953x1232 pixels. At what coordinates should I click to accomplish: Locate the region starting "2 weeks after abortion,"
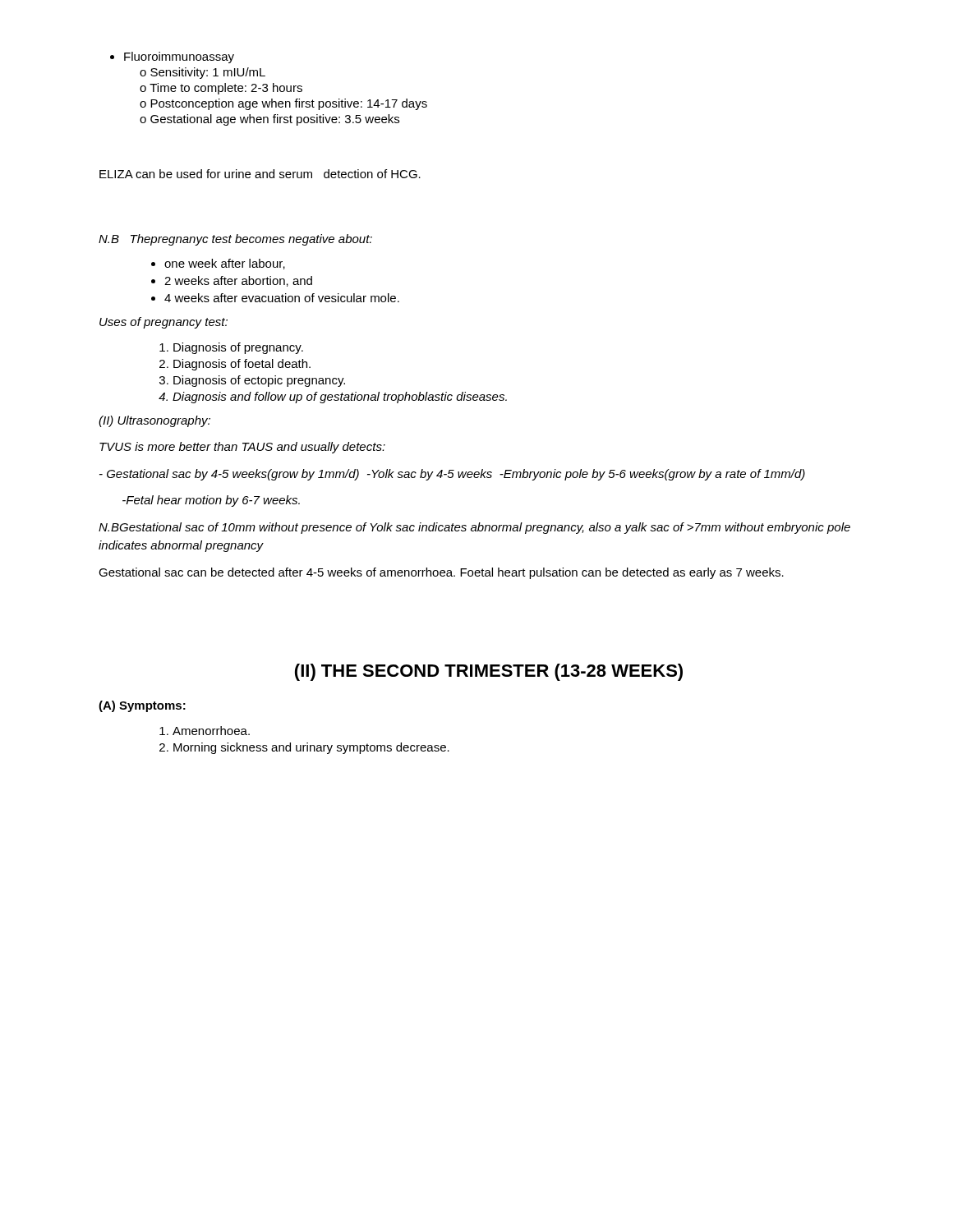232,281
